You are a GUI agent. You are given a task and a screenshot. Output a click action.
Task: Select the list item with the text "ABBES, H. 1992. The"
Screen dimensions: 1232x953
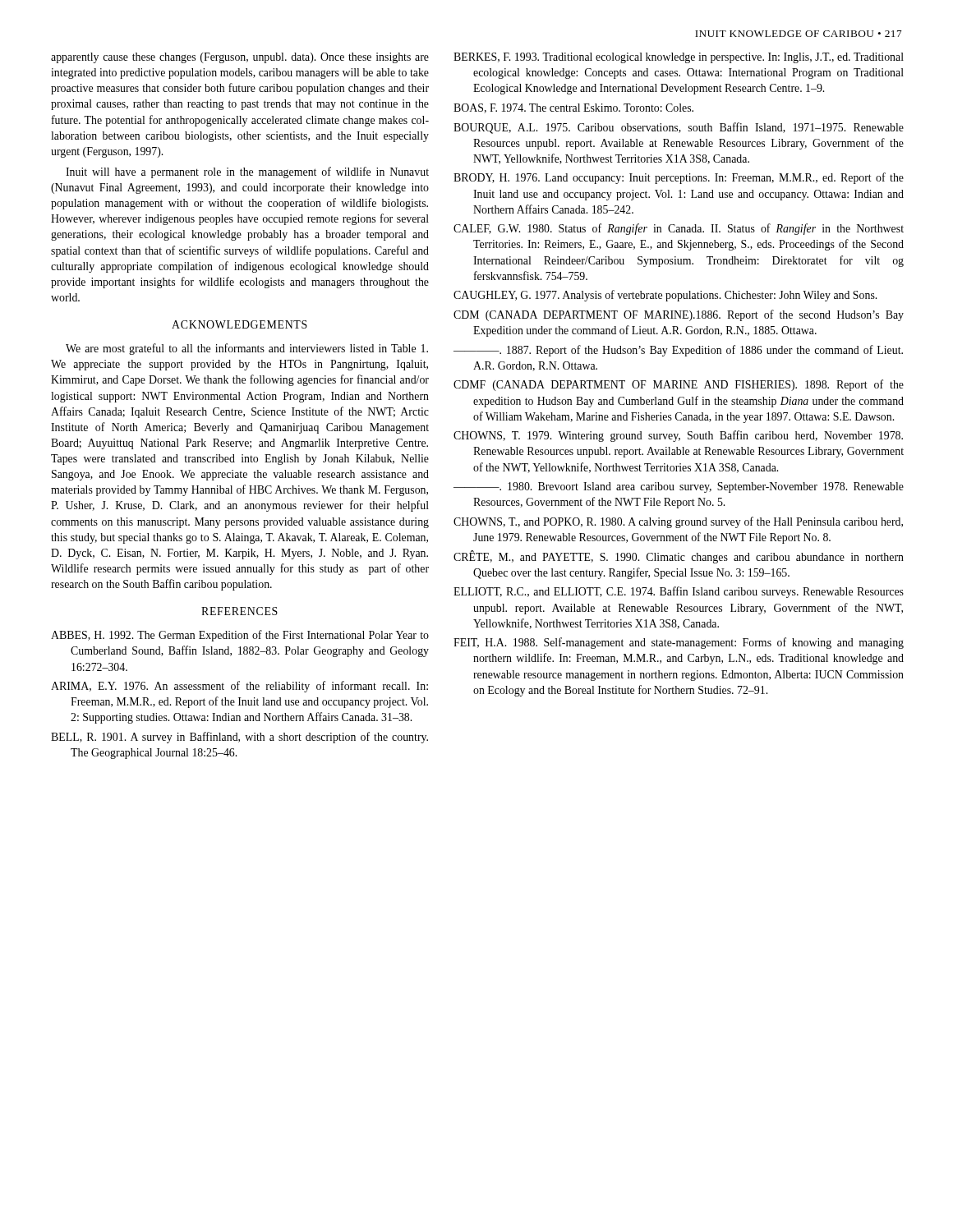pos(240,651)
